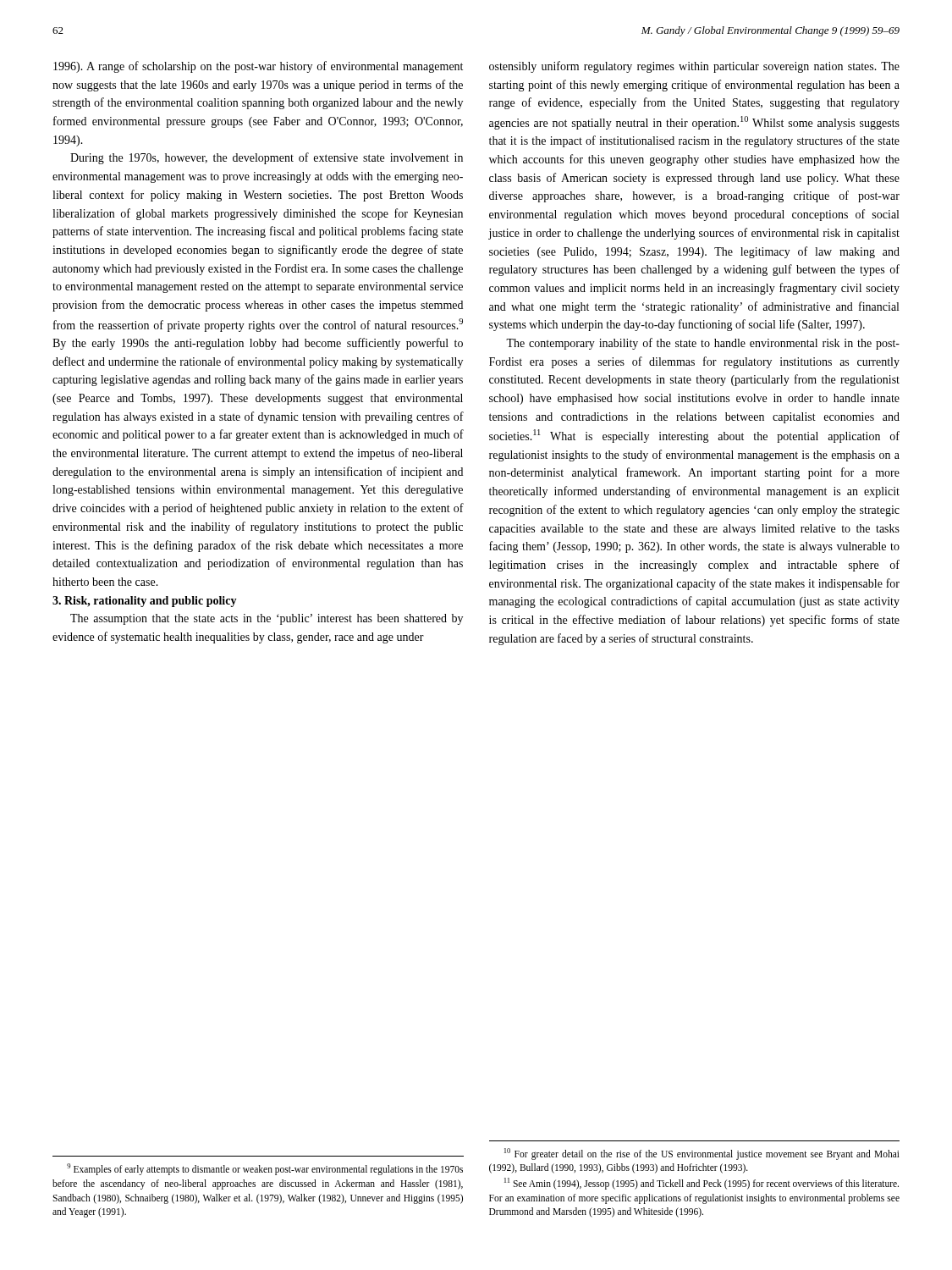The height and width of the screenshot is (1270, 952).
Task: Click the passage that begins "1996). A range of scholarship on the post-war"
Action: pos(258,103)
